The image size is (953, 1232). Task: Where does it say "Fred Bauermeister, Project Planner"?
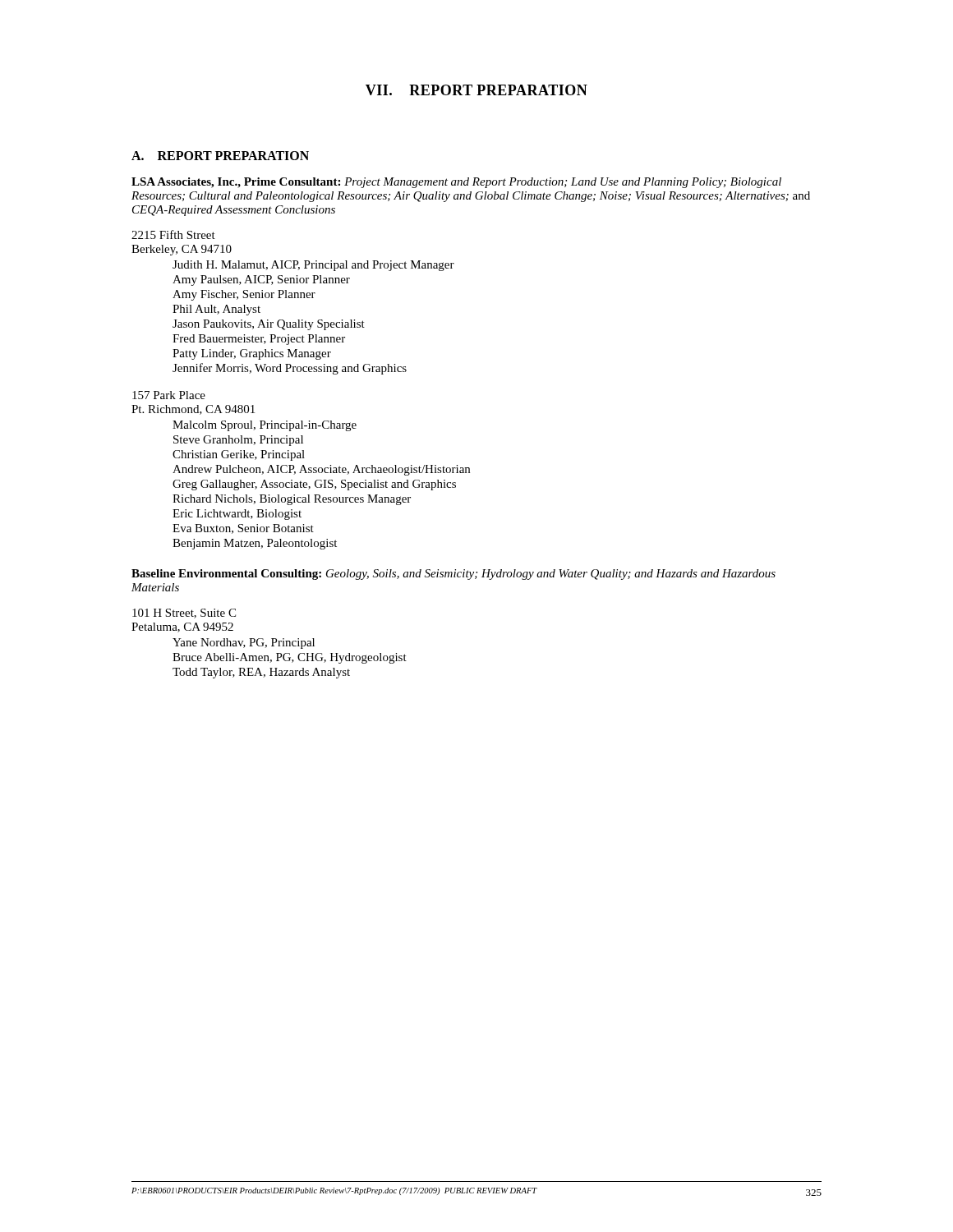(259, 338)
